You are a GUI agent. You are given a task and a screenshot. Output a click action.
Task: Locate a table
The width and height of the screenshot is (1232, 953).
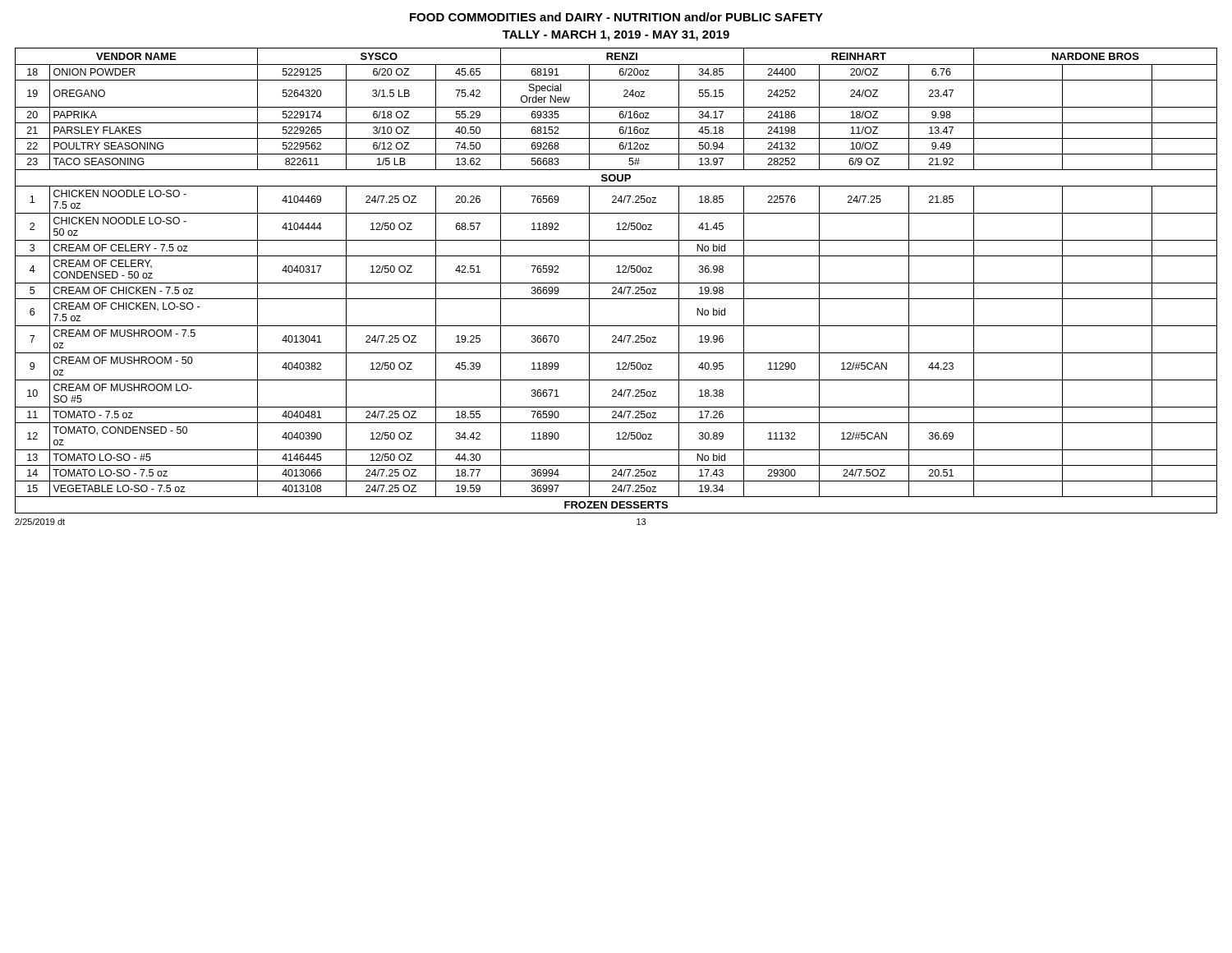tap(616, 281)
